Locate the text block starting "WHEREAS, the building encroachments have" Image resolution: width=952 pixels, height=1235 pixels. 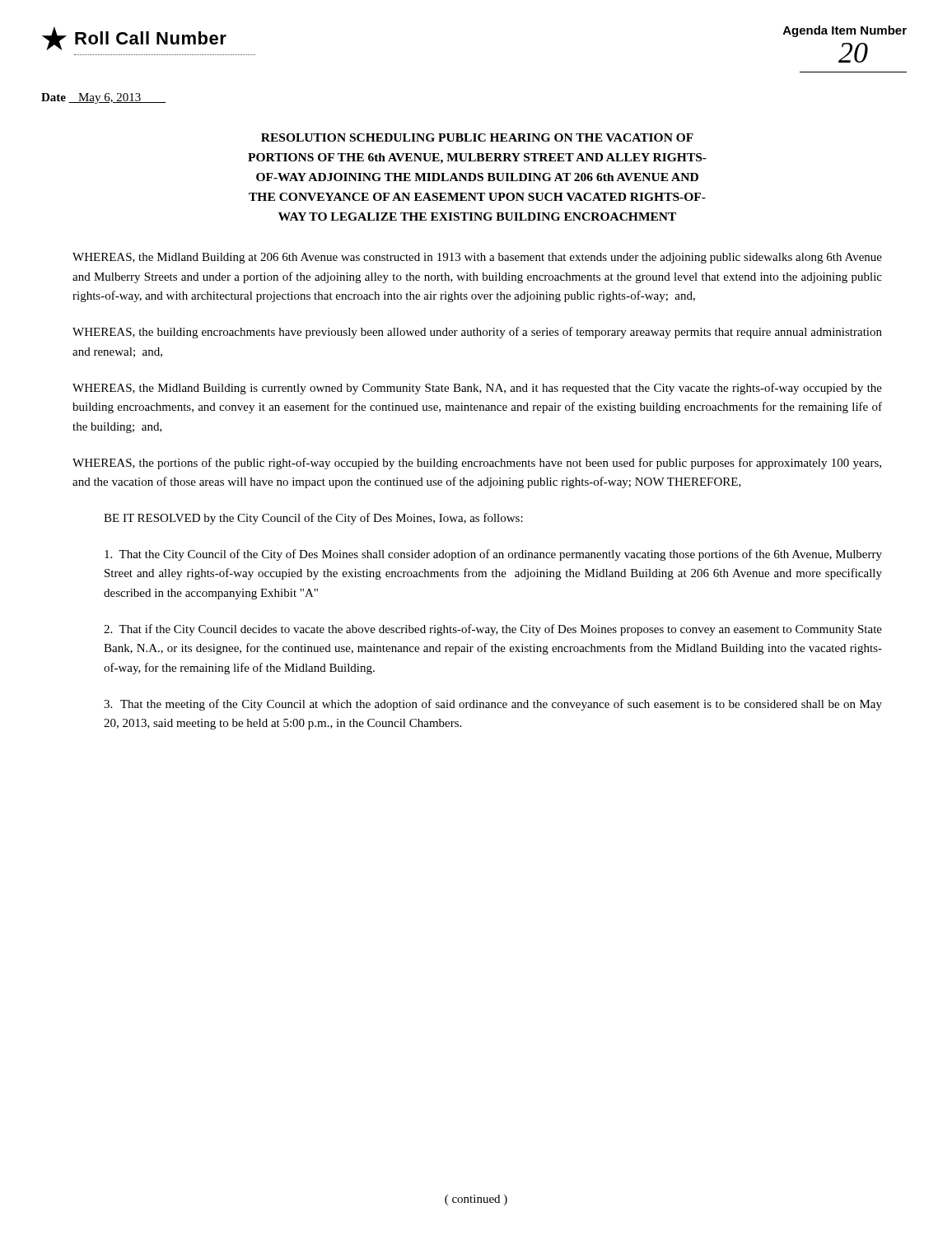click(x=477, y=342)
